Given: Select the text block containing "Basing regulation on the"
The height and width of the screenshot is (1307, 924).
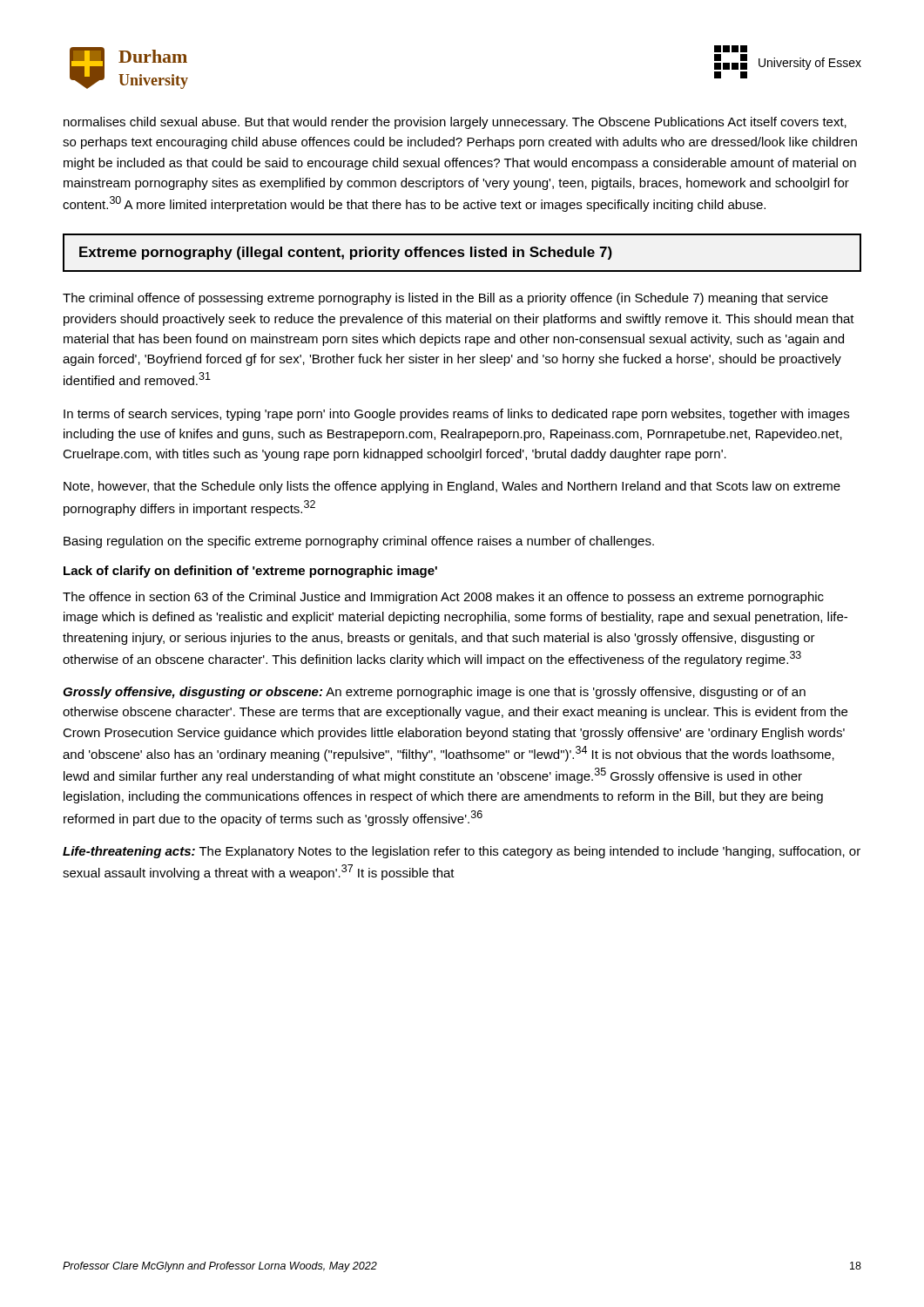Looking at the screenshot, I should (x=359, y=540).
